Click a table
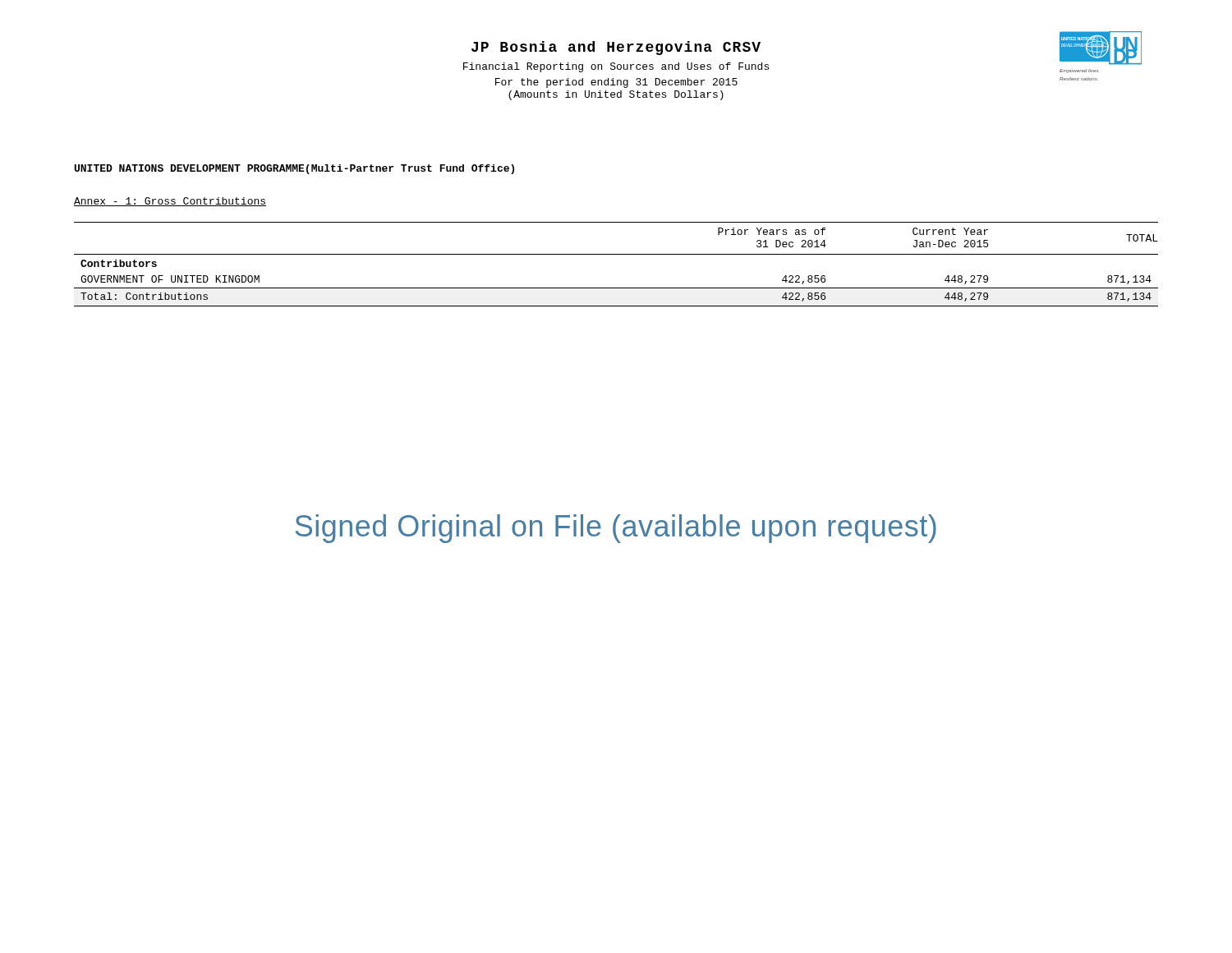 point(616,264)
